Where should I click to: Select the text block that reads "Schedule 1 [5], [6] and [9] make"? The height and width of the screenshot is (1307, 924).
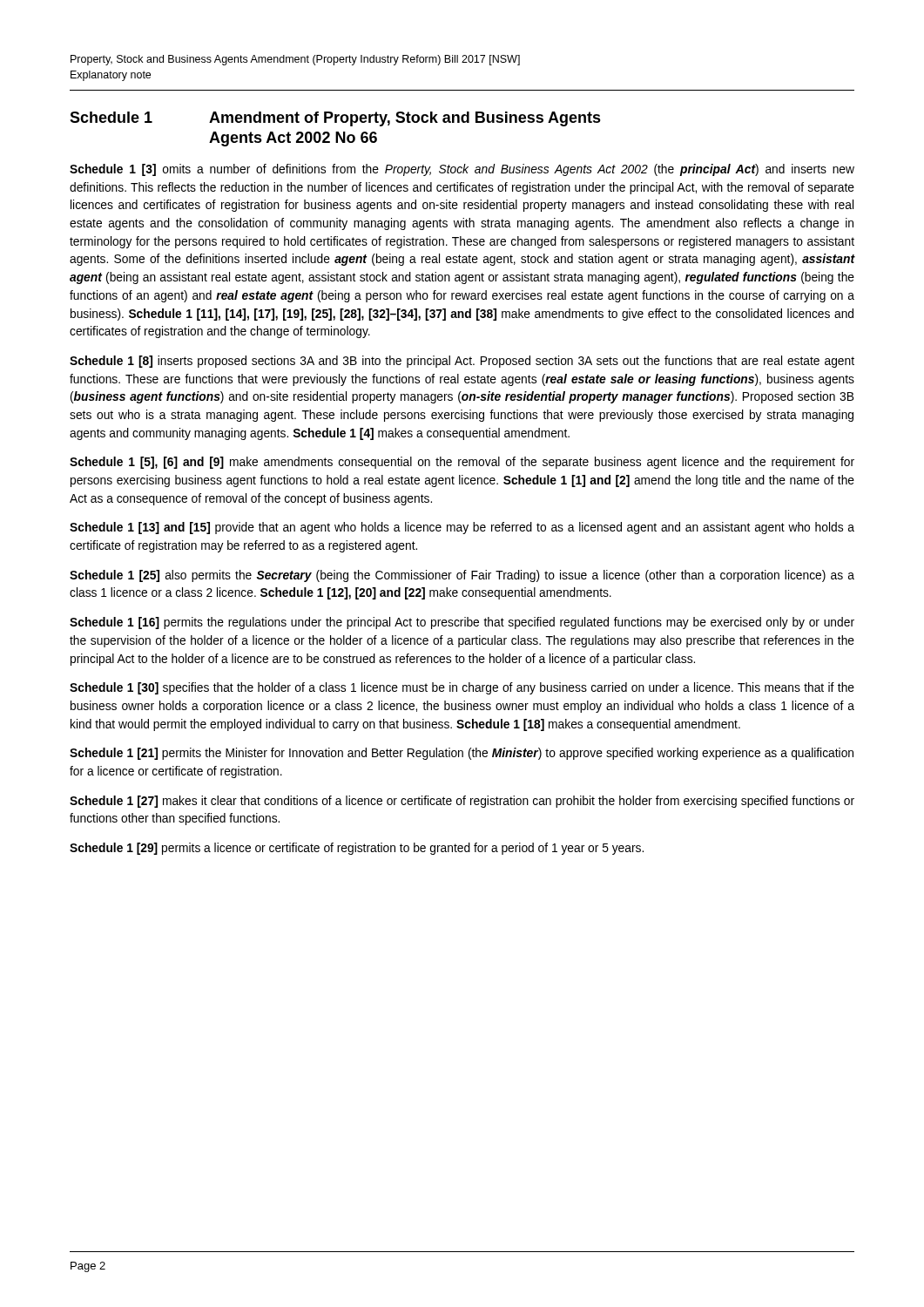pos(462,481)
